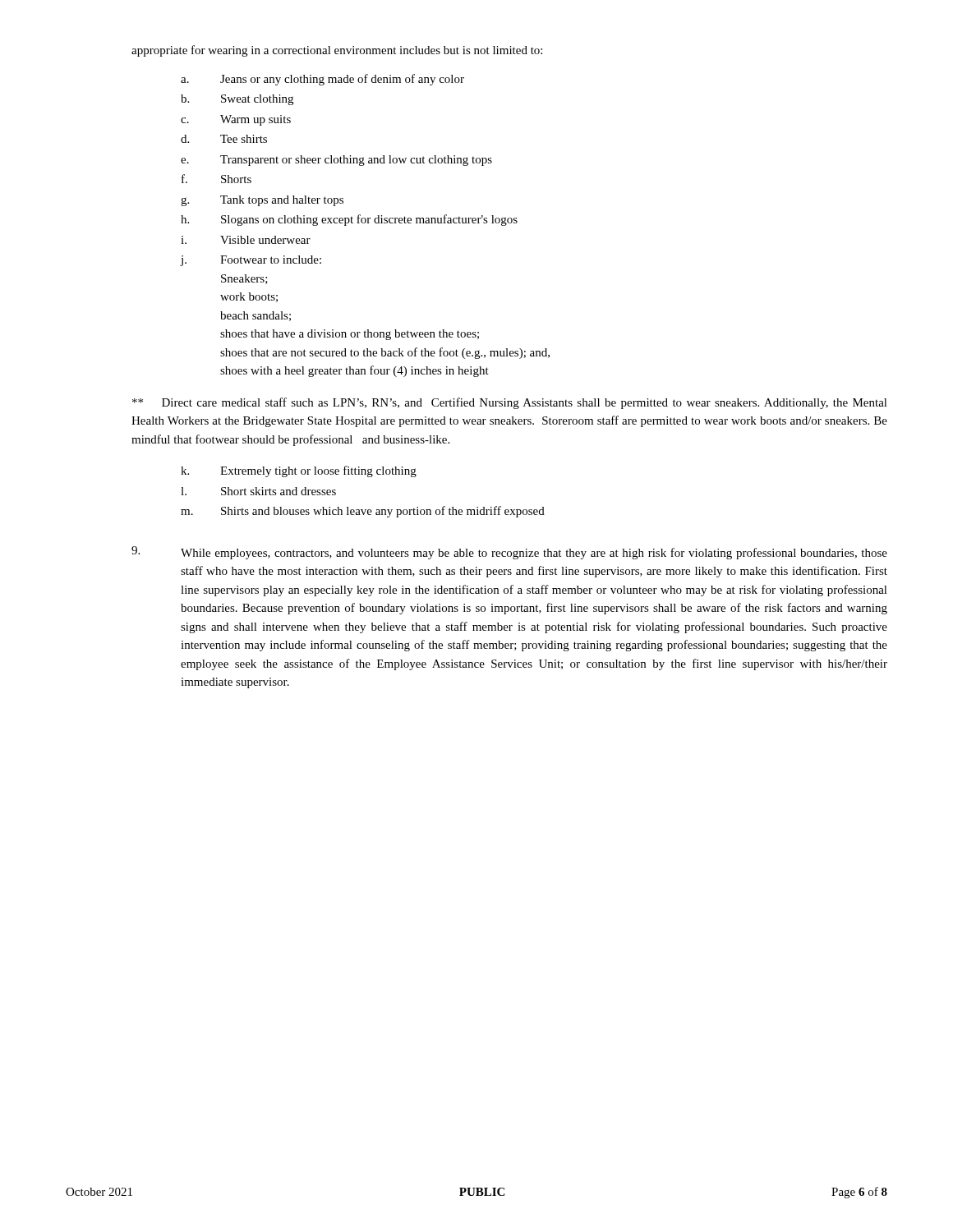Select the list item that reads "9. While employees, contractors, and"

pos(509,617)
